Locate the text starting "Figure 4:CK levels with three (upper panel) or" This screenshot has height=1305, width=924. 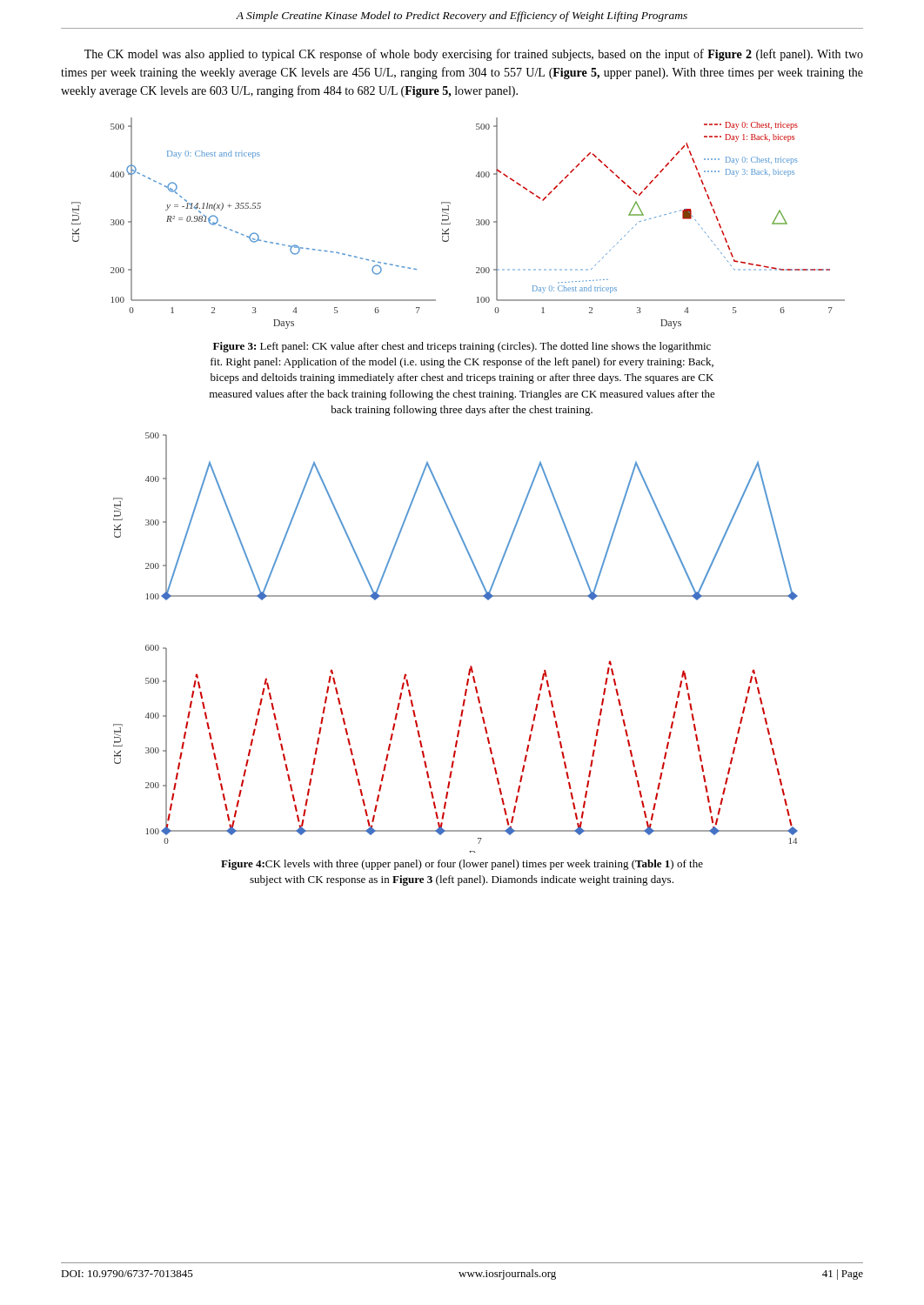pos(462,871)
